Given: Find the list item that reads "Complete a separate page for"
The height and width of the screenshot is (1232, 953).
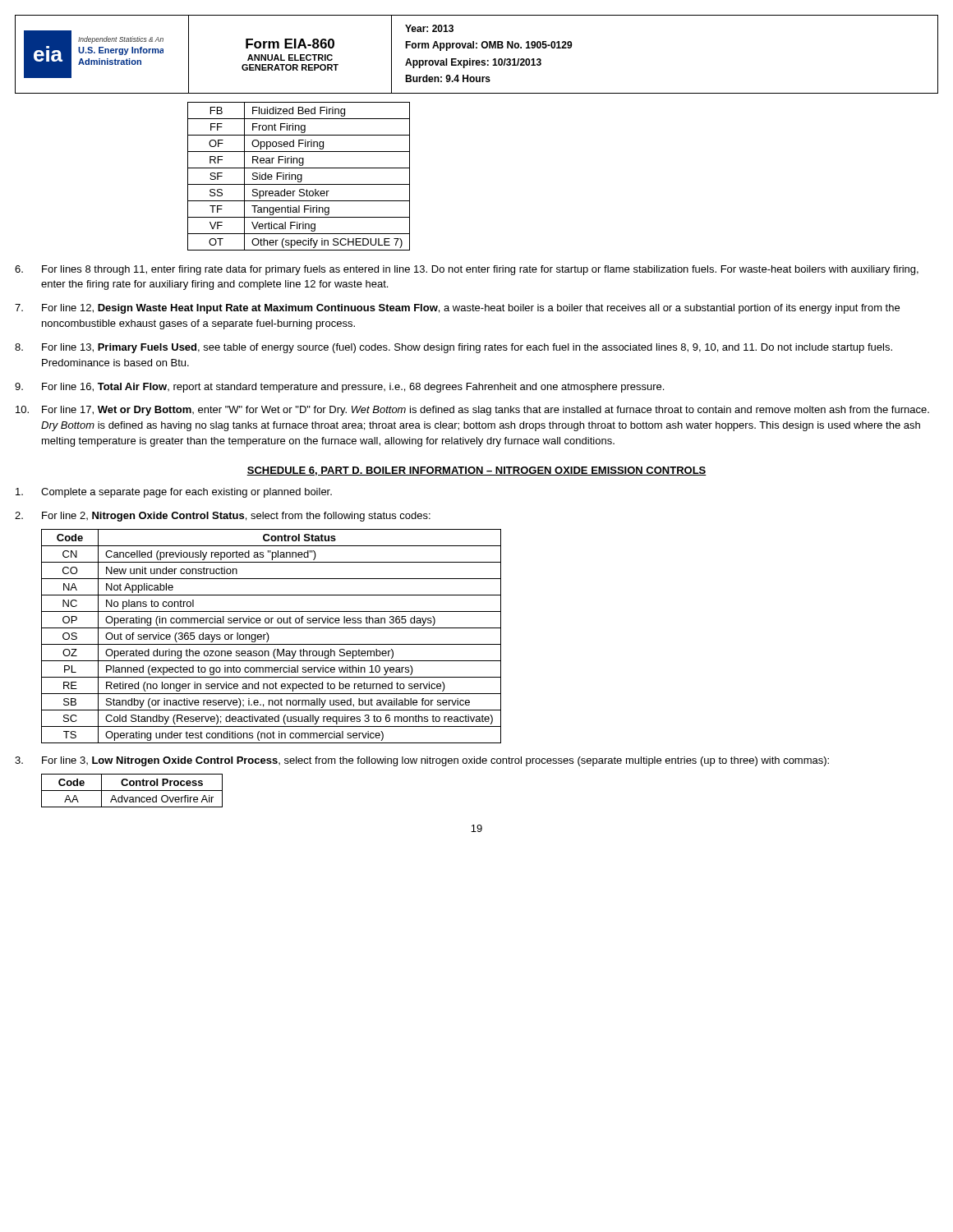Looking at the screenshot, I should [174, 493].
